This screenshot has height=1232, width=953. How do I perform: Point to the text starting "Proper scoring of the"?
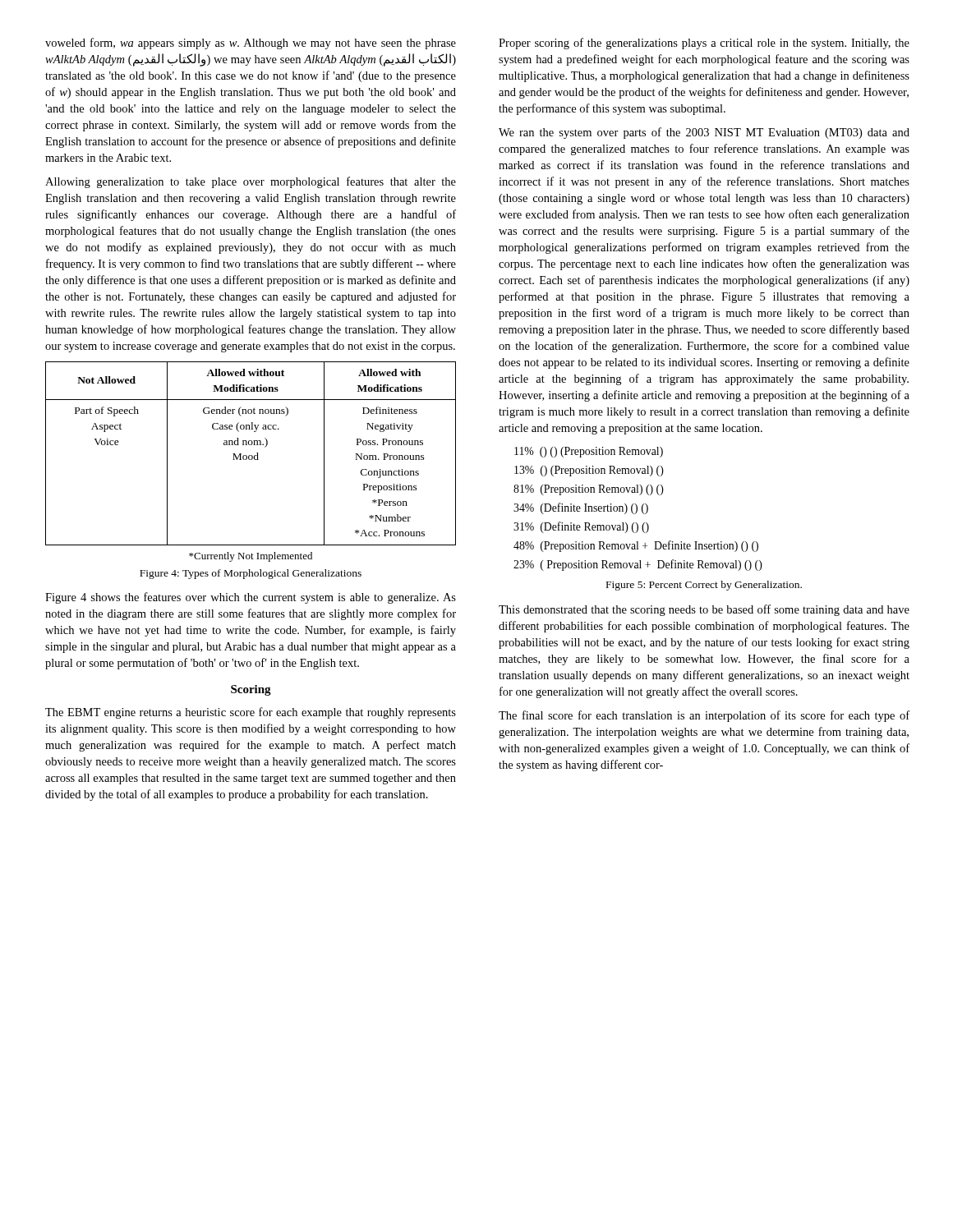coord(704,76)
